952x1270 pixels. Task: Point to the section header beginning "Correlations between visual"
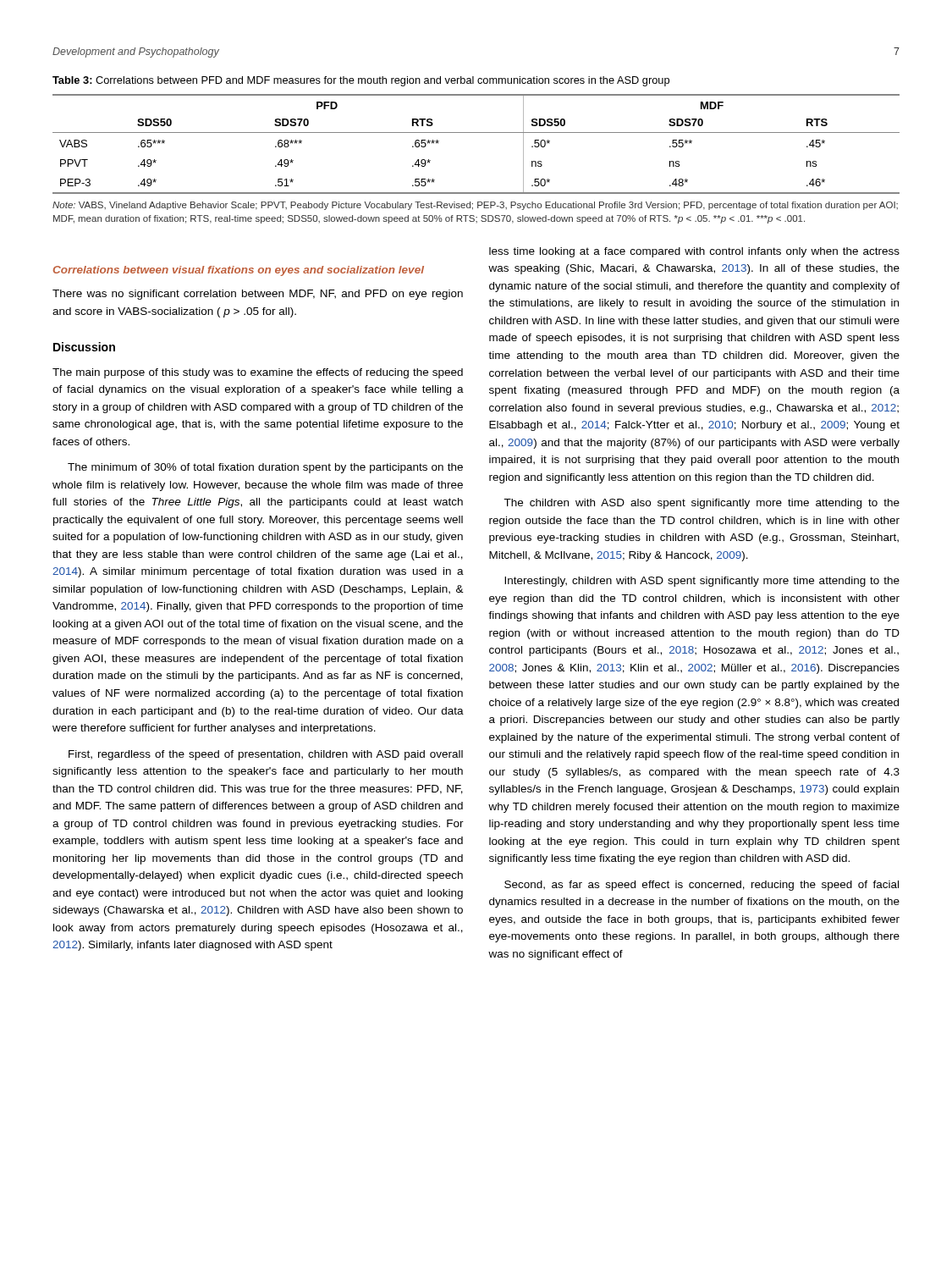pos(238,270)
